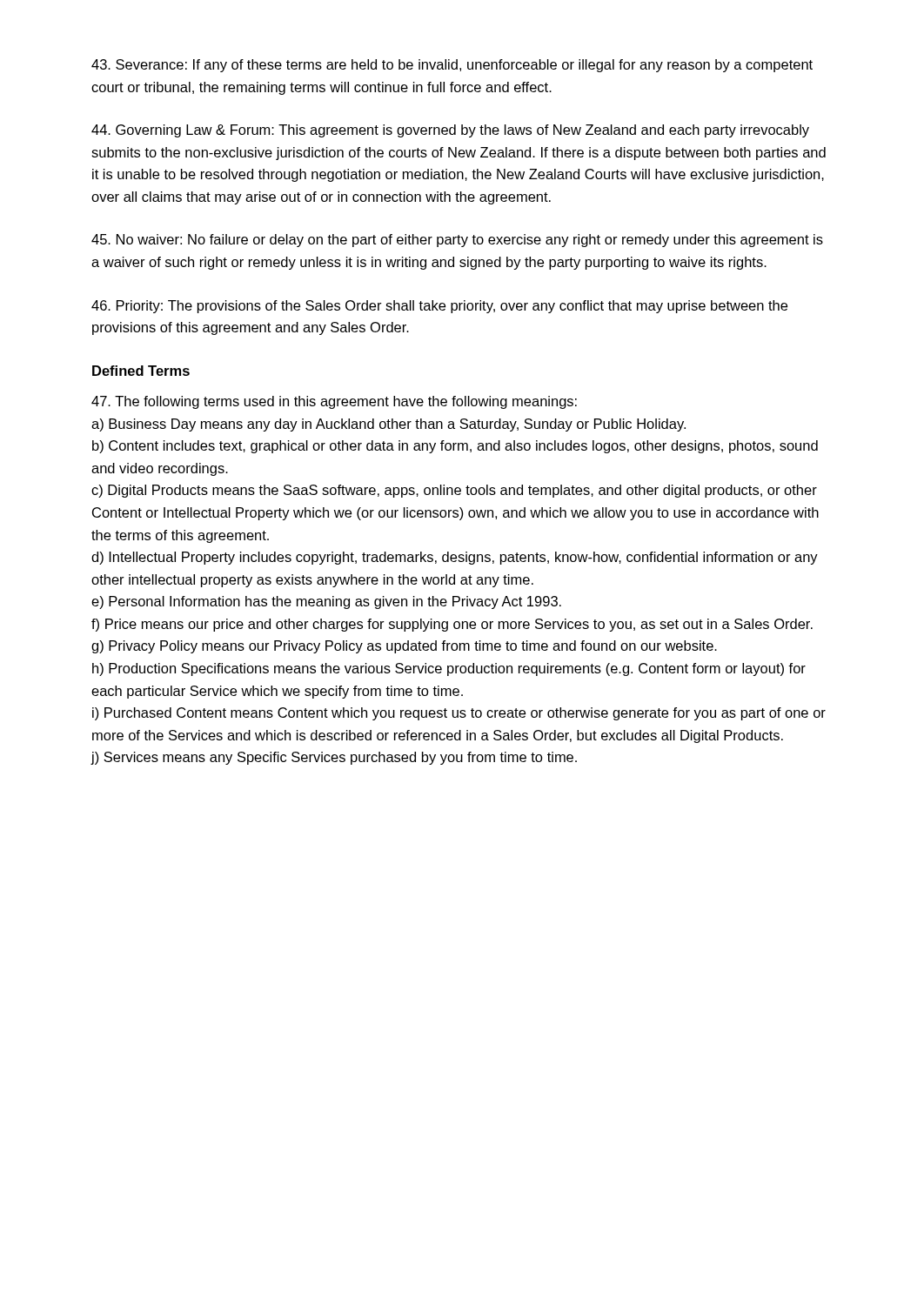Locate the block of text that opens with "e) Personal Information has the"

327,601
